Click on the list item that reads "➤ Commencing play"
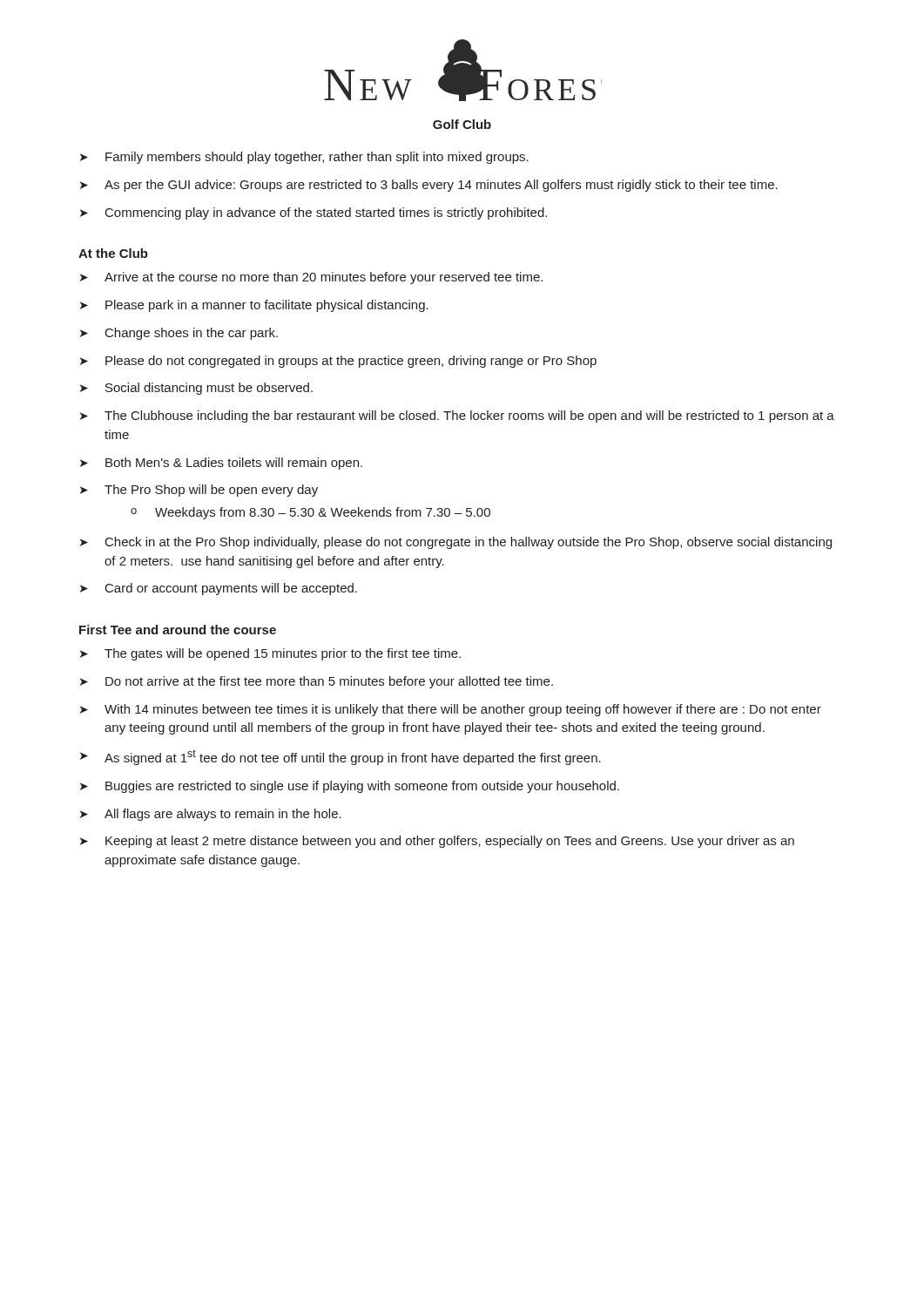924x1307 pixels. [462, 212]
